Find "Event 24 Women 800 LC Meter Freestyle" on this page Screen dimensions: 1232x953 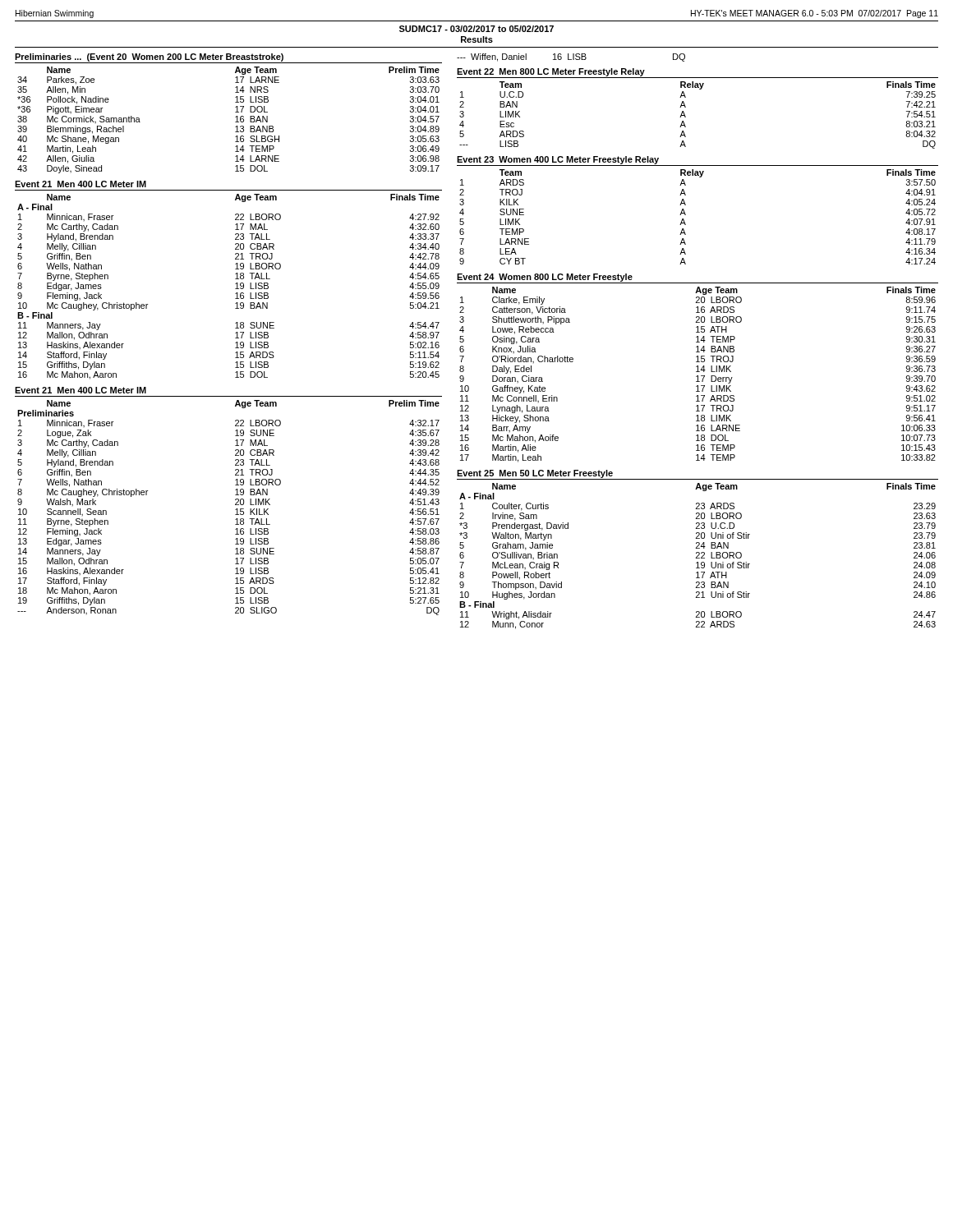(545, 277)
